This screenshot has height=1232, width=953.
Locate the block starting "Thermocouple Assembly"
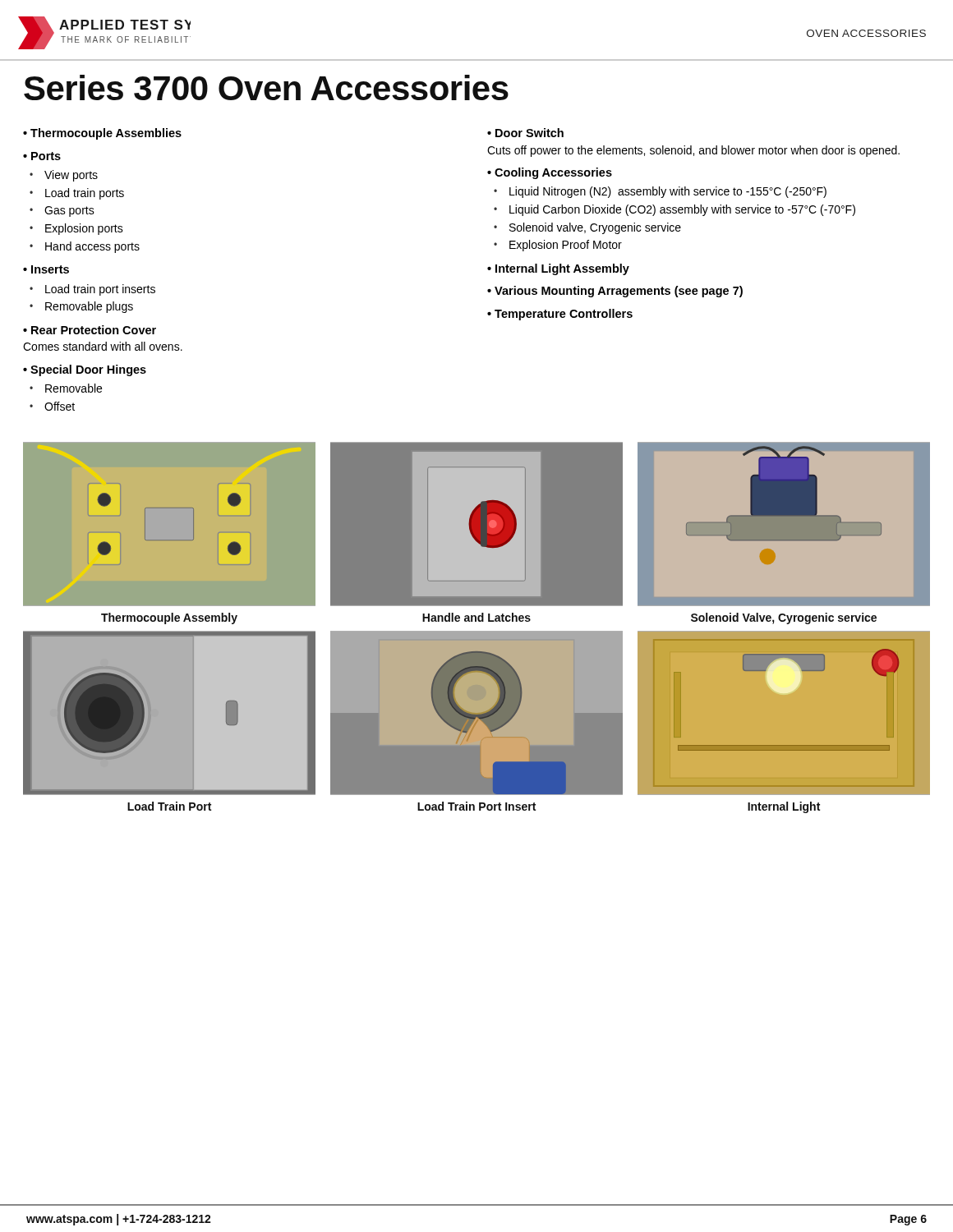(x=169, y=618)
